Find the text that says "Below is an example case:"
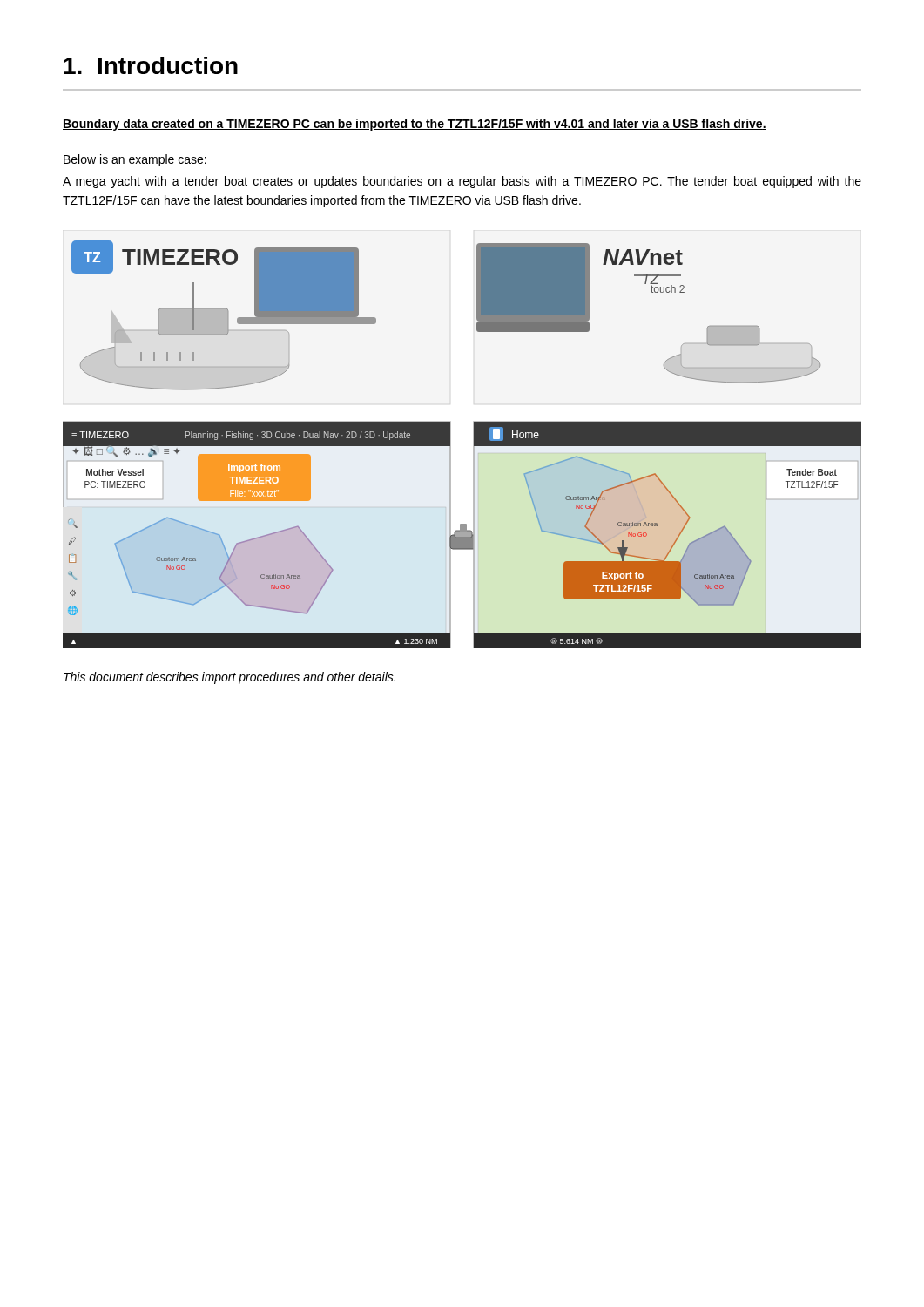This screenshot has height=1307, width=924. [x=135, y=159]
